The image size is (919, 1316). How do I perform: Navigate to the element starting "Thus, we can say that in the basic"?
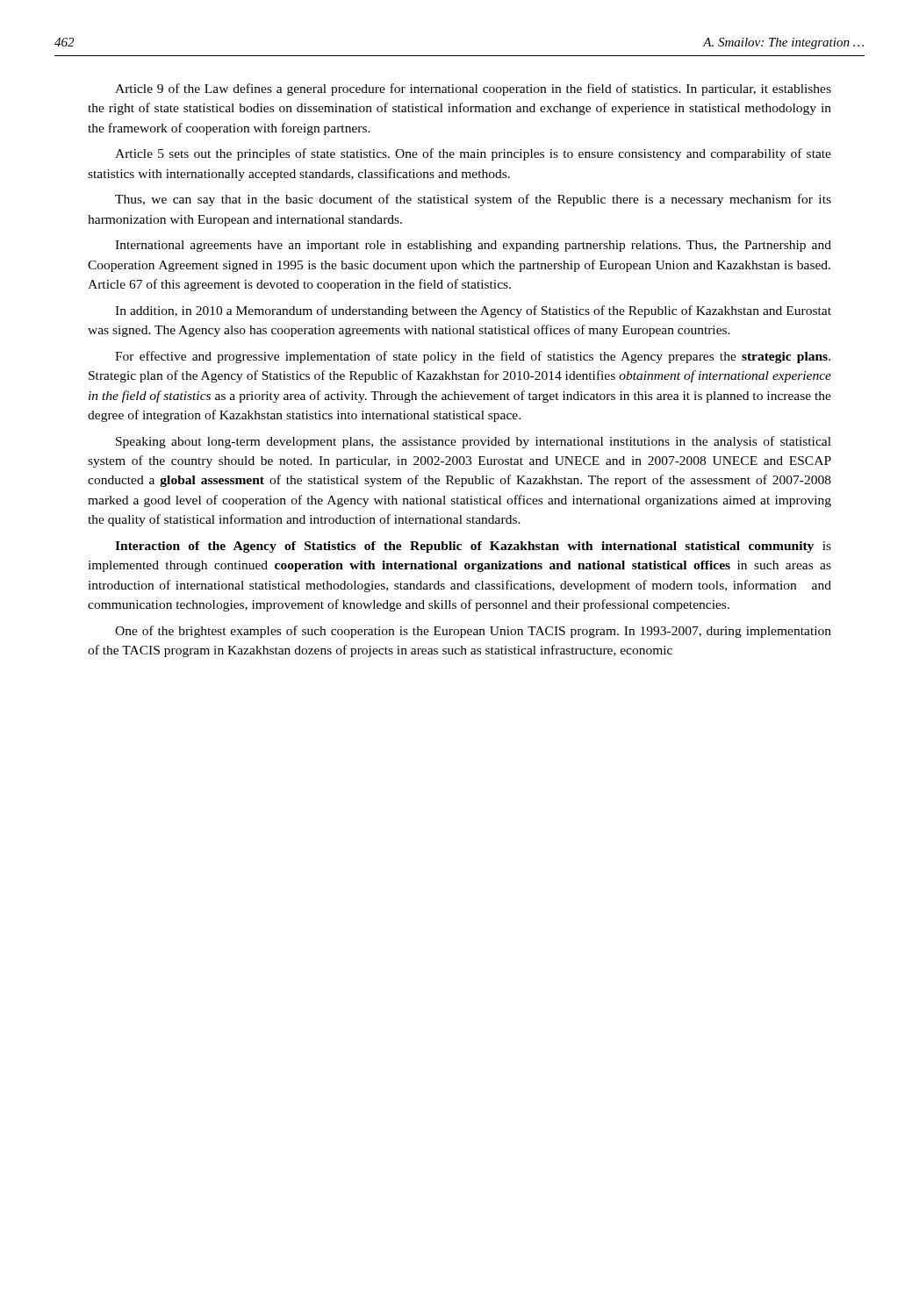pos(460,209)
